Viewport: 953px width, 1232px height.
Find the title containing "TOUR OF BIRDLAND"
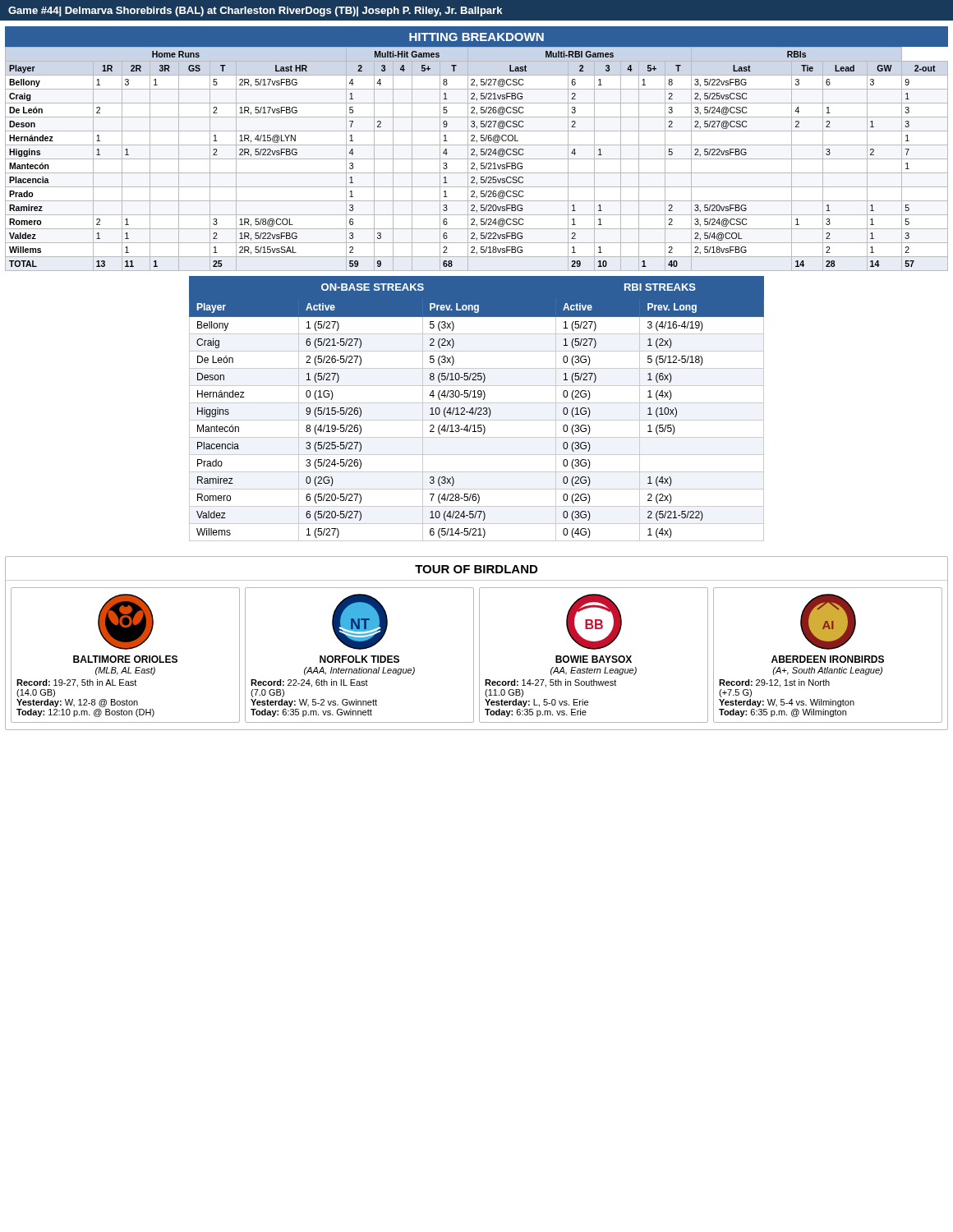point(476,569)
